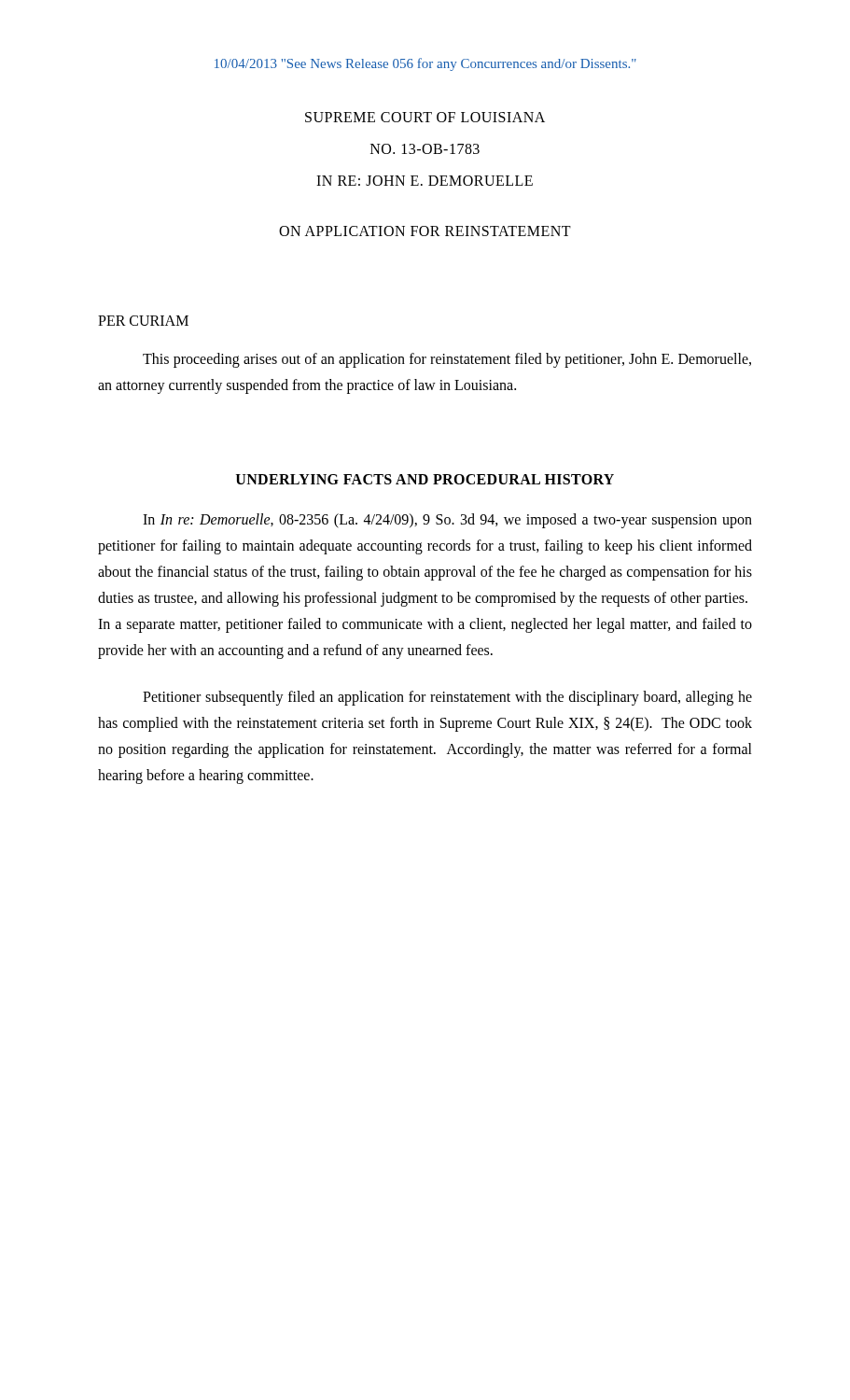Locate the block of text that opens with "In In re: Demoruelle,"
The height and width of the screenshot is (1400, 850).
tap(425, 585)
